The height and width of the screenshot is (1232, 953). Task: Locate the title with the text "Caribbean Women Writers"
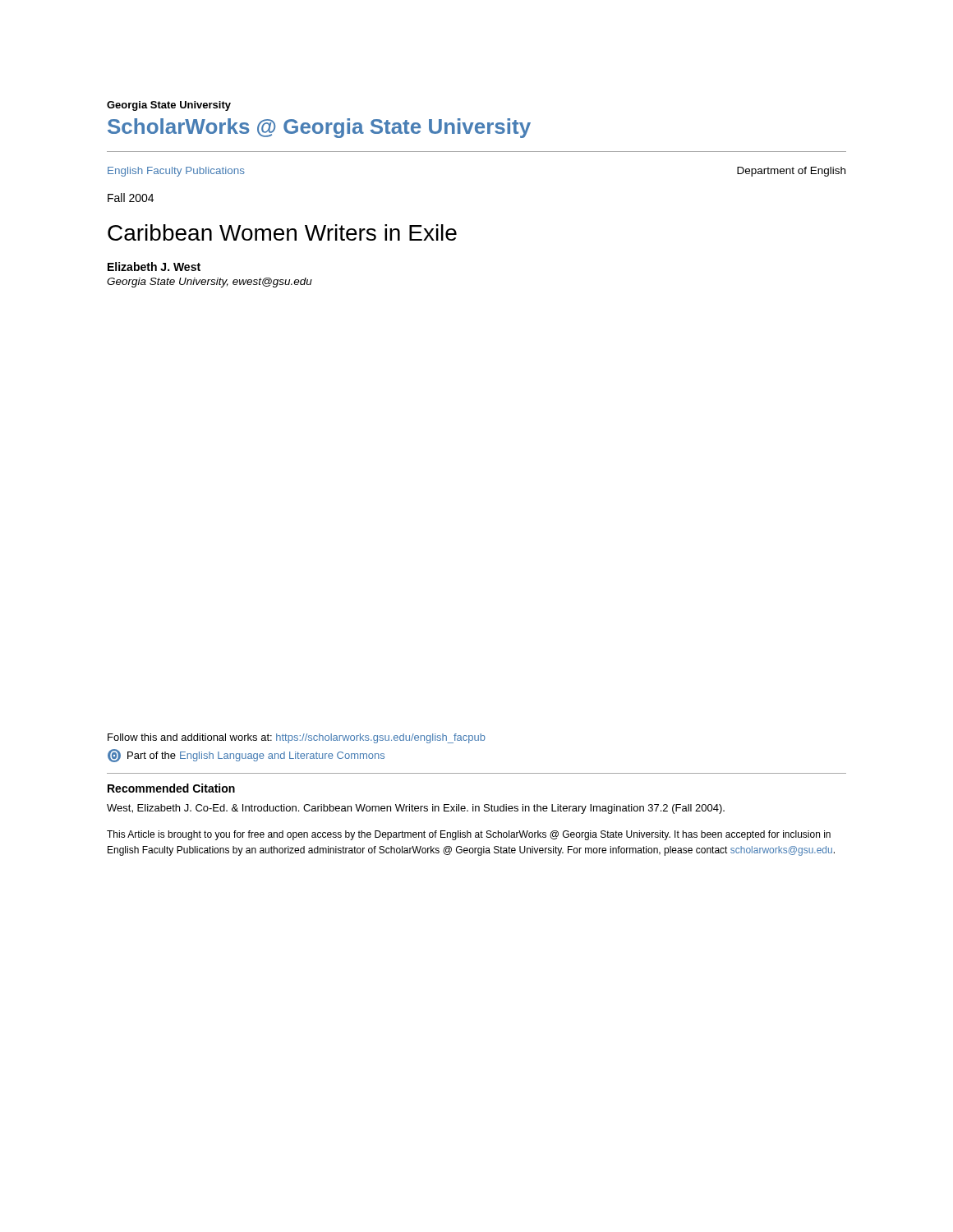pyautogui.click(x=282, y=233)
